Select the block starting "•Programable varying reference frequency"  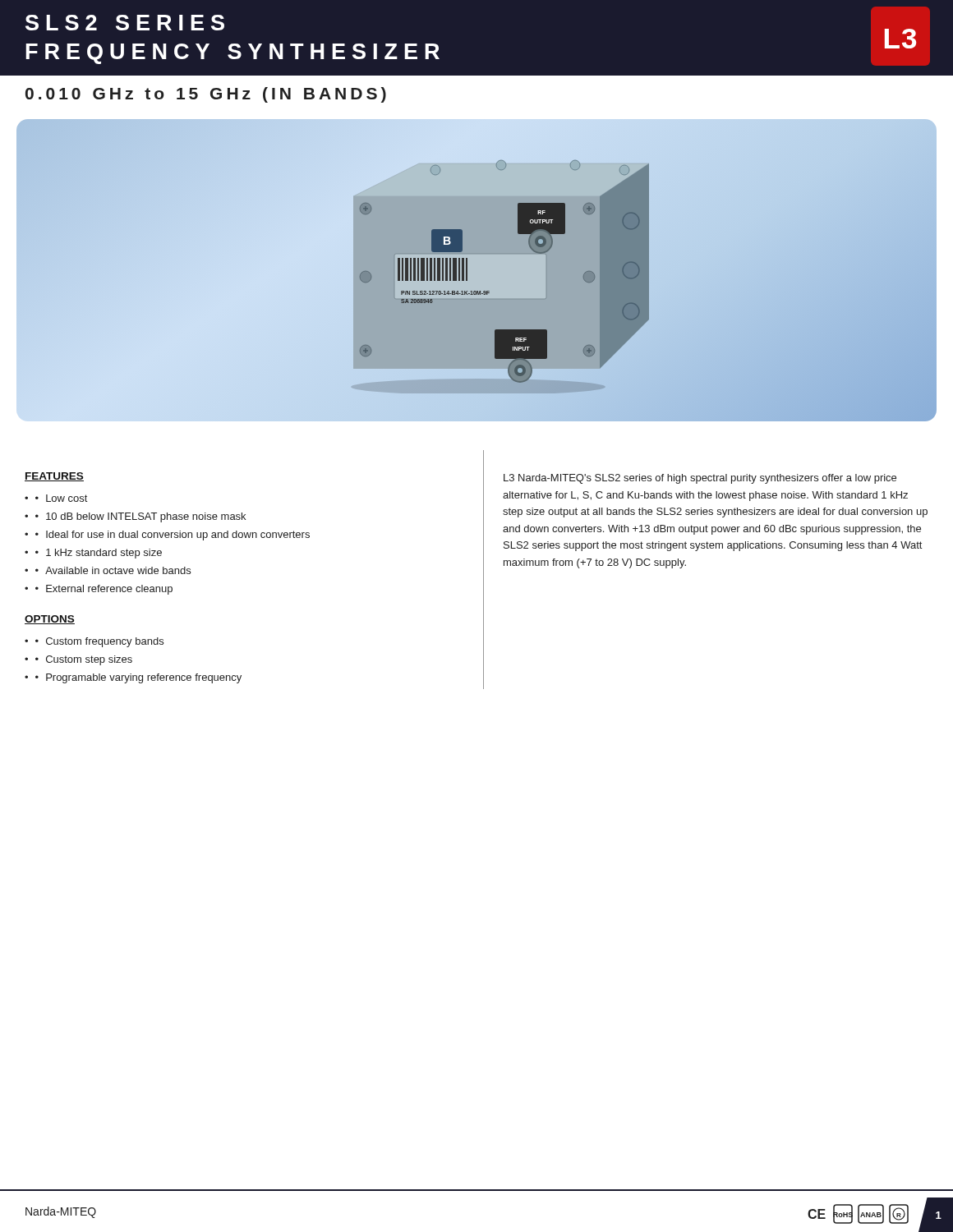coord(138,677)
